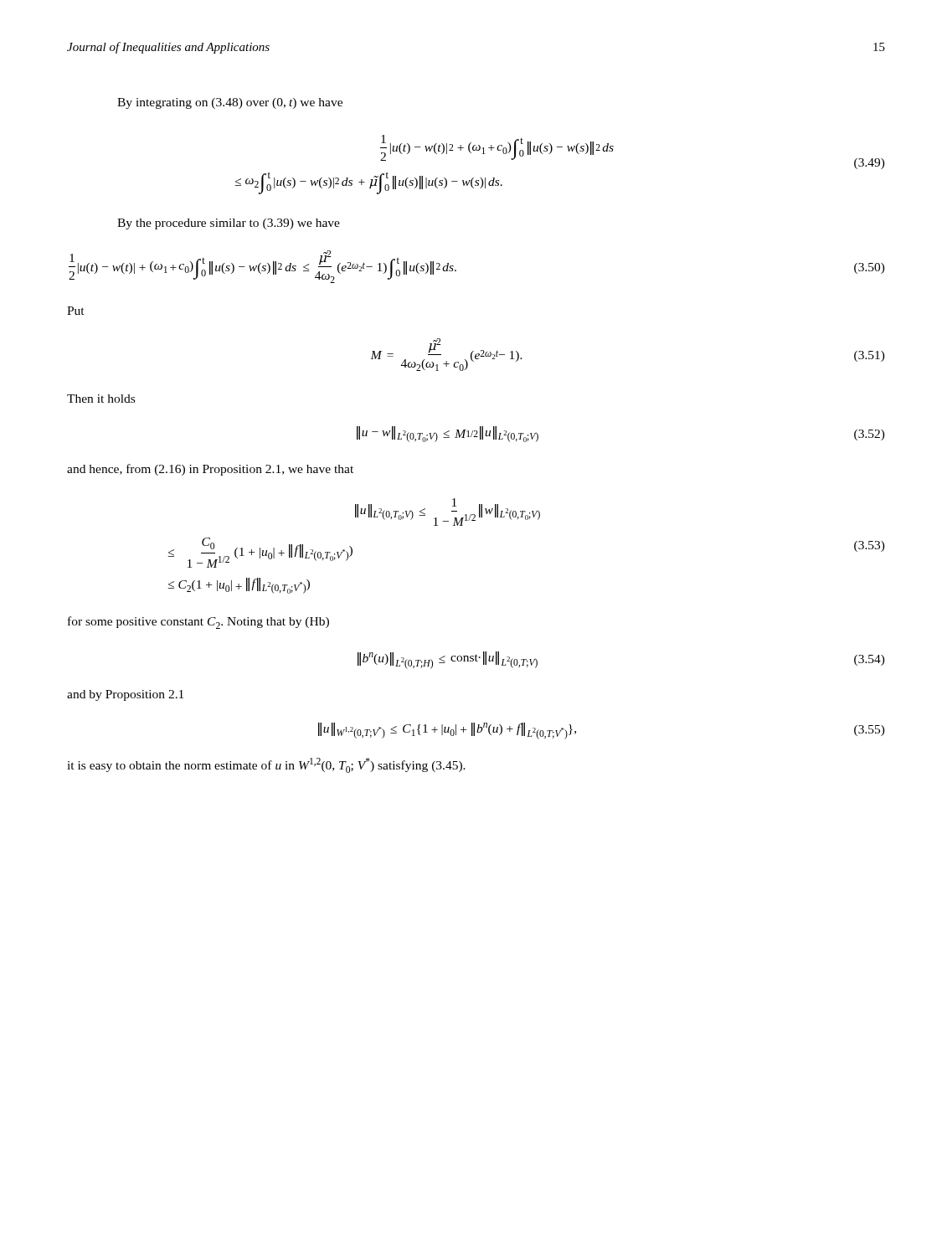Navigate to the element starting "By the procedure similar to (3.39) we have"
The width and height of the screenshot is (952, 1256).
[229, 222]
